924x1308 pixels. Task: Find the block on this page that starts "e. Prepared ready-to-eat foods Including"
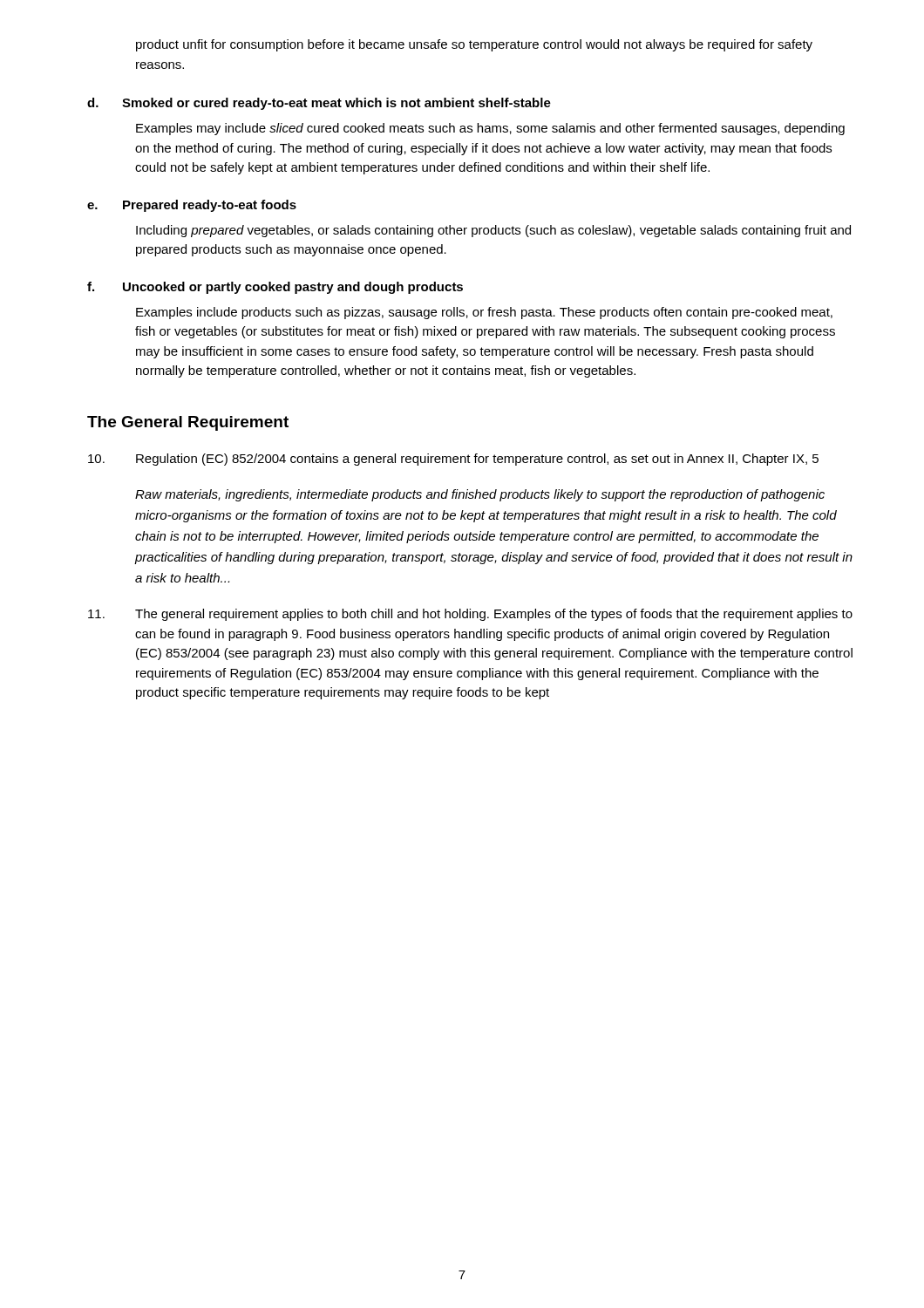(x=471, y=228)
